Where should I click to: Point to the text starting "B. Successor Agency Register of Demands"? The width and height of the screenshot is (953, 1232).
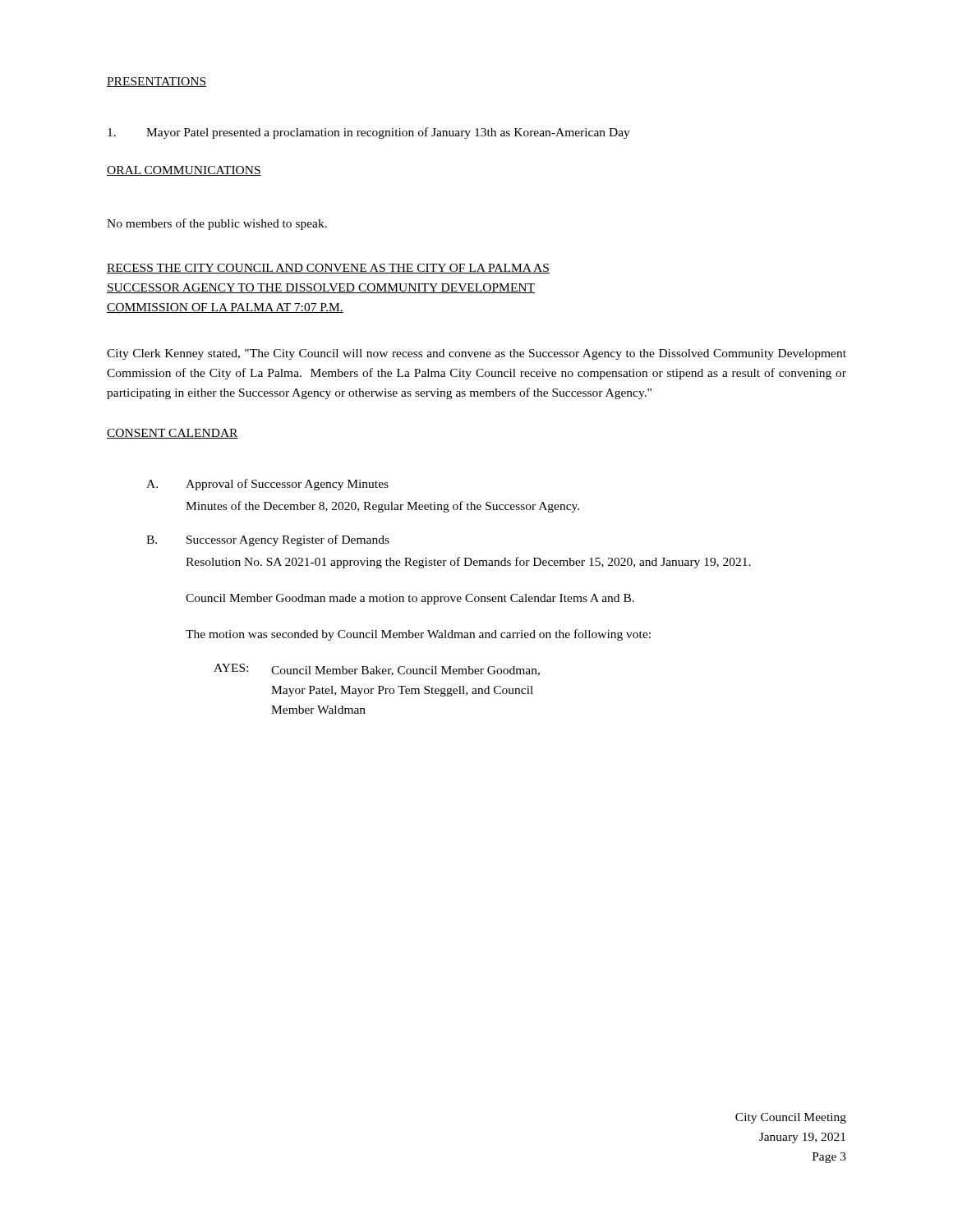[268, 540]
